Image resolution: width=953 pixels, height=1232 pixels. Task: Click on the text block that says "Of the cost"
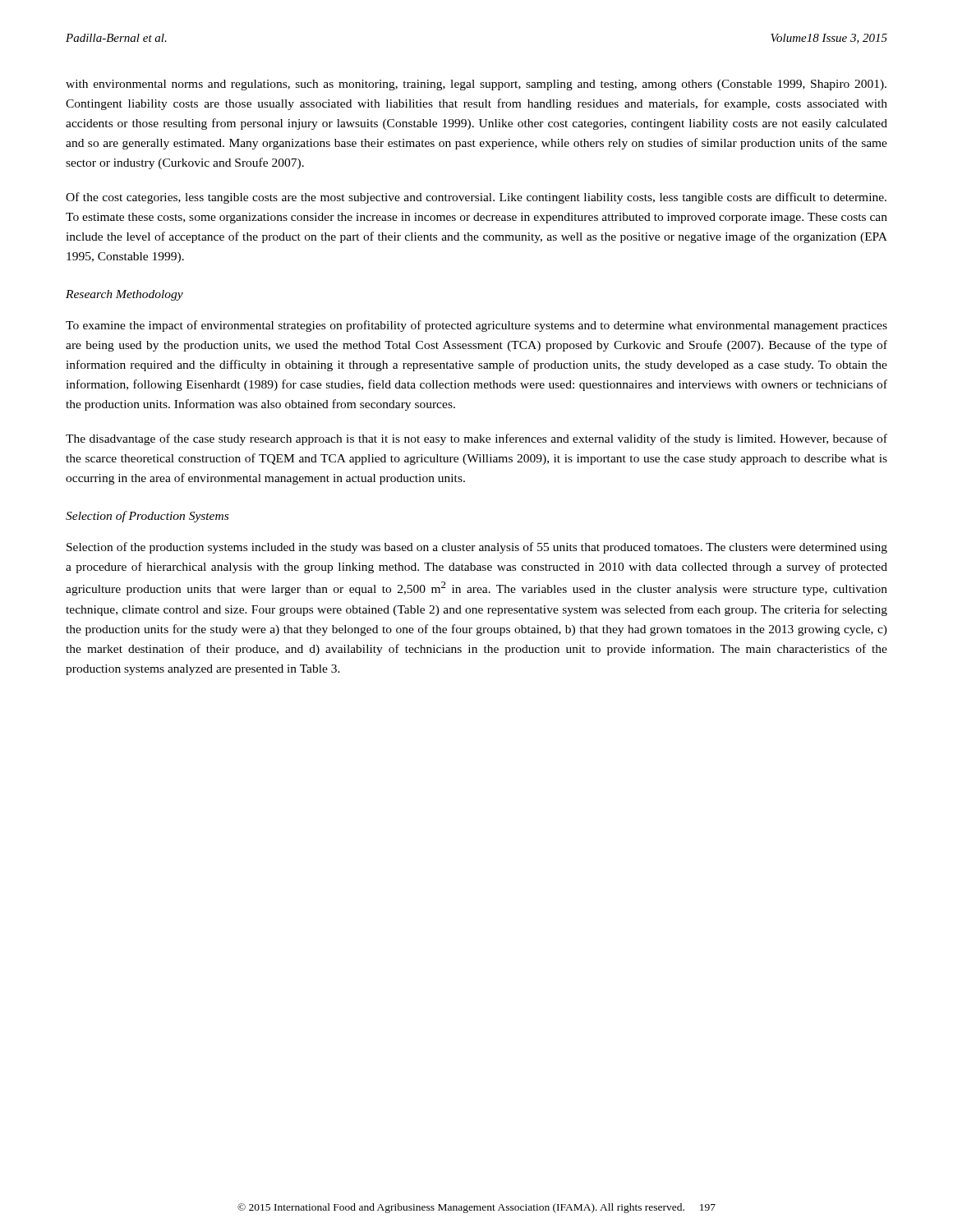click(476, 226)
